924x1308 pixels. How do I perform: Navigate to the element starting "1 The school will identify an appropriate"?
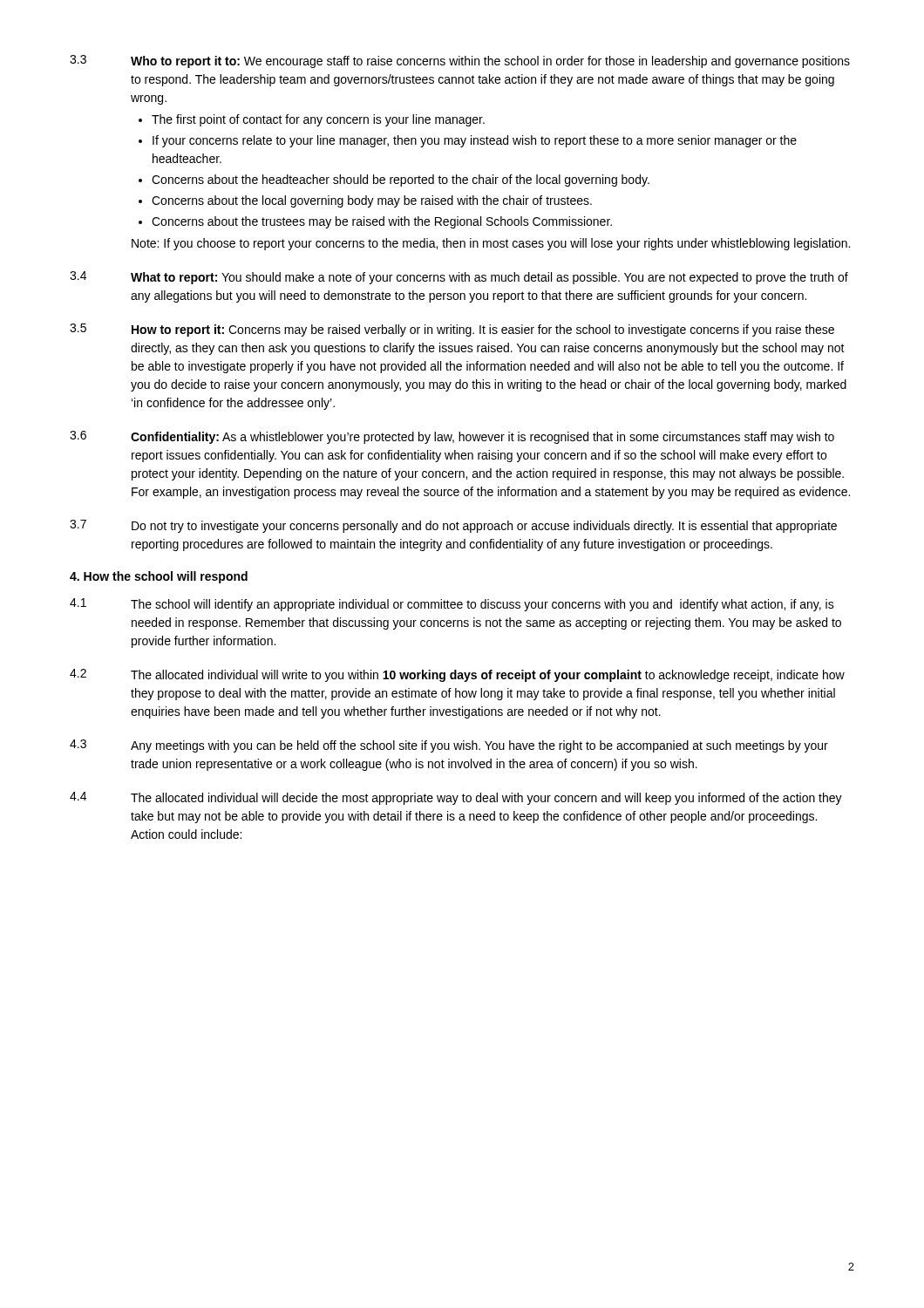pyautogui.click(x=462, y=623)
